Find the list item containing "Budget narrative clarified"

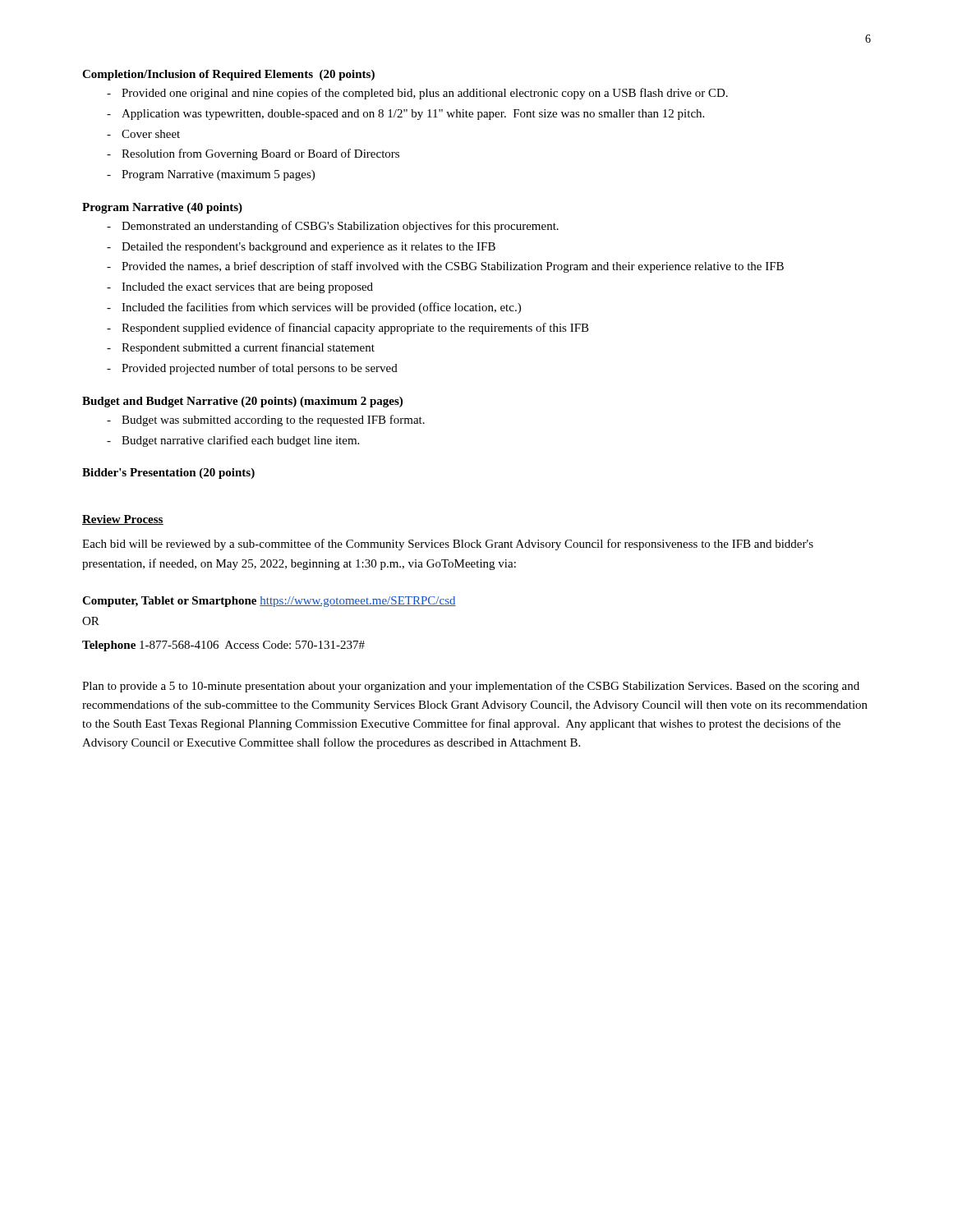241,440
